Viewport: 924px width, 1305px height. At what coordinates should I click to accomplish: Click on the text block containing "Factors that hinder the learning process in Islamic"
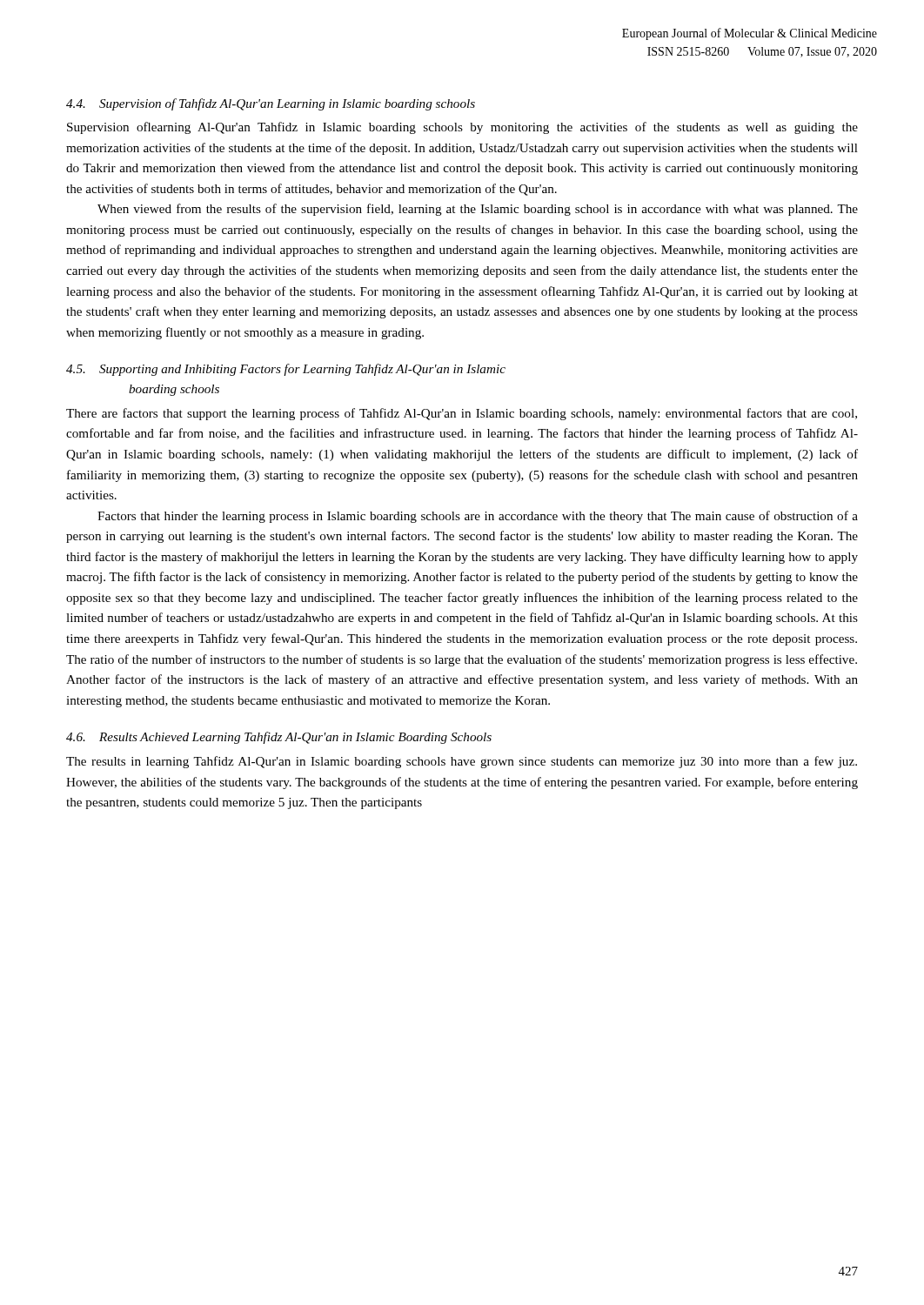(462, 607)
